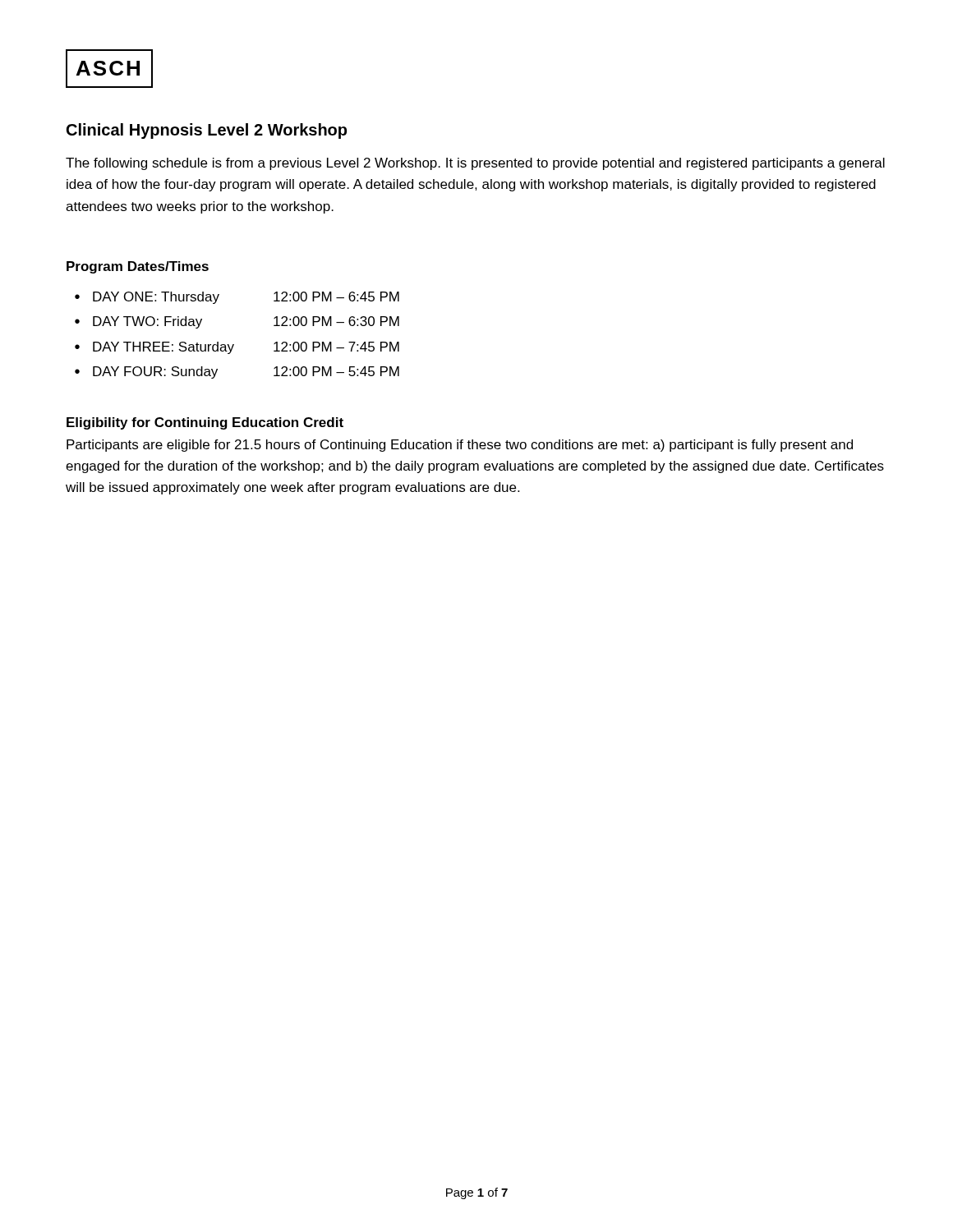The height and width of the screenshot is (1232, 953).
Task: Click on the title that reads "Clinical Hypnosis Level 2"
Action: tap(207, 130)
